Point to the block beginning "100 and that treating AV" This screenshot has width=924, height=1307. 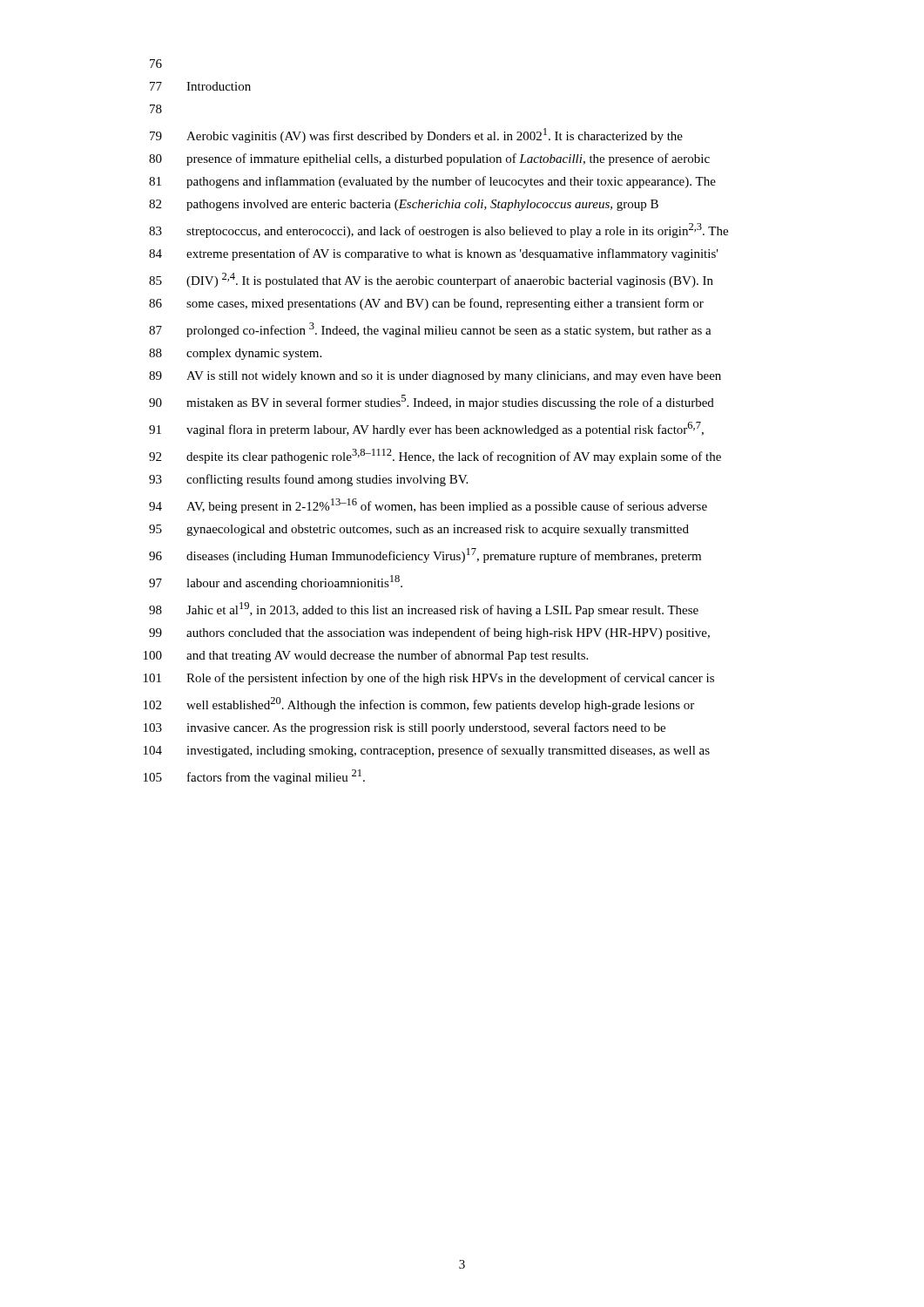483,655
